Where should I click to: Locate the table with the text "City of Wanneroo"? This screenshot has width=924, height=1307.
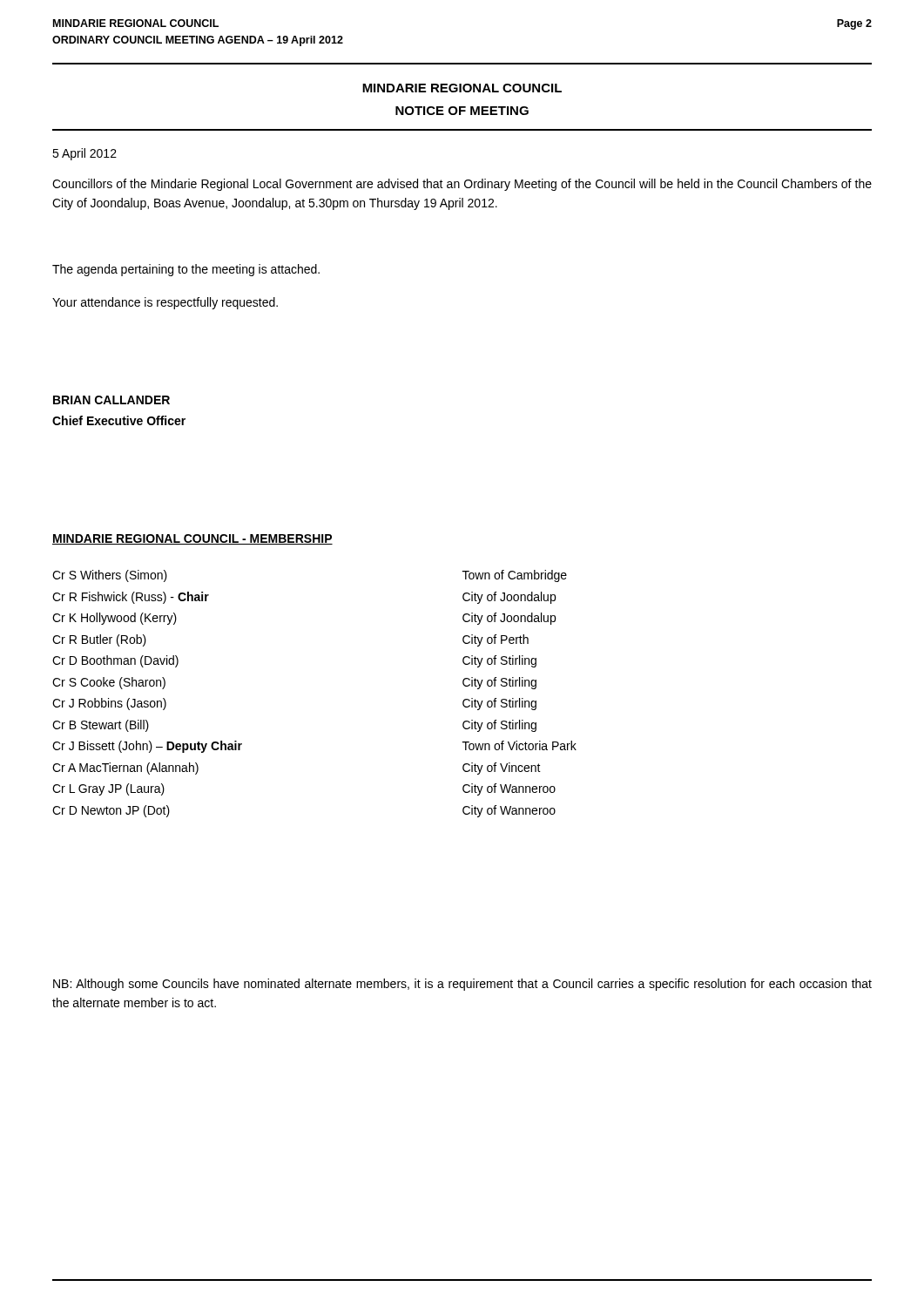point(462,693)
